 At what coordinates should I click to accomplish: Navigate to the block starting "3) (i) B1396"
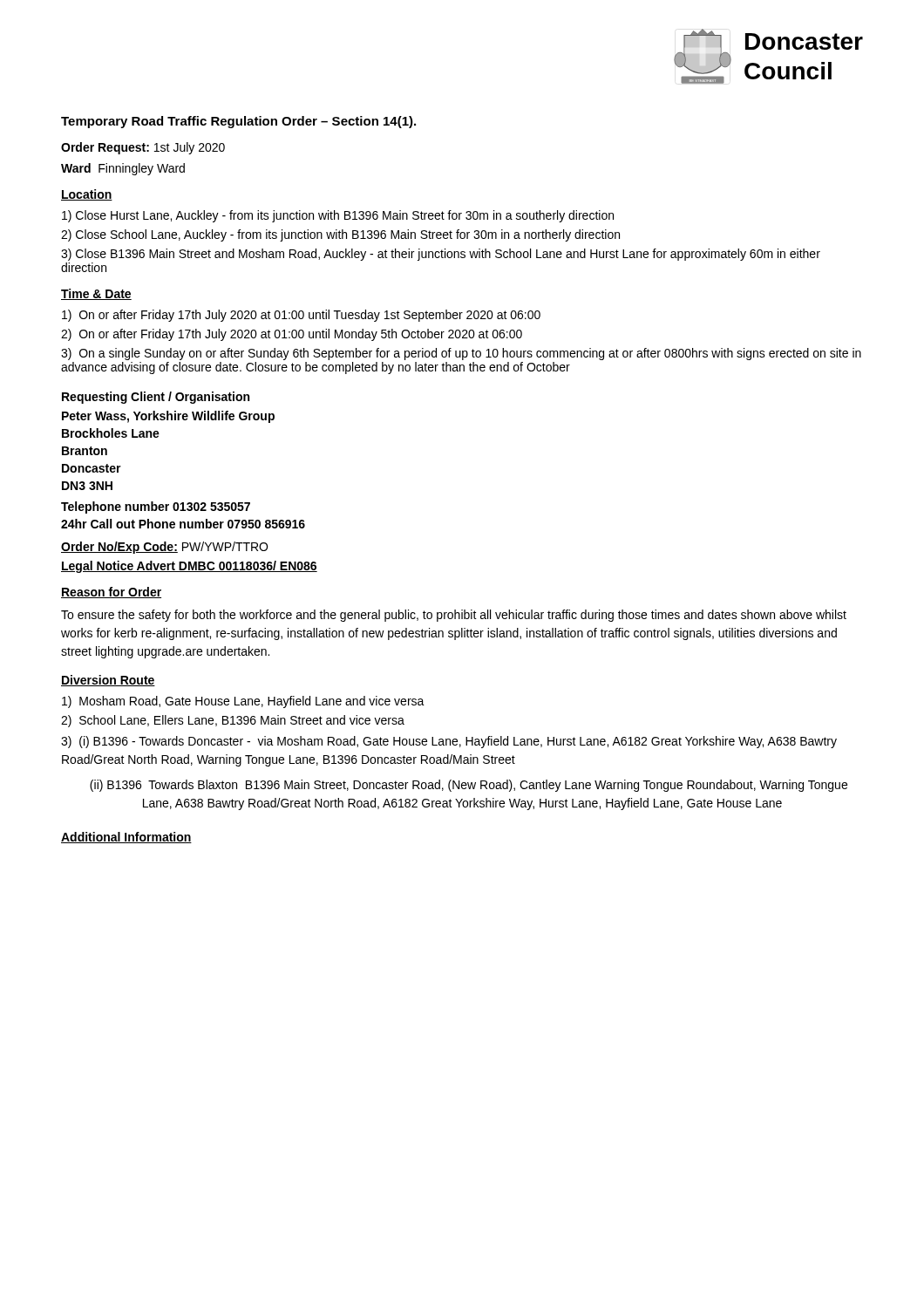449,750
